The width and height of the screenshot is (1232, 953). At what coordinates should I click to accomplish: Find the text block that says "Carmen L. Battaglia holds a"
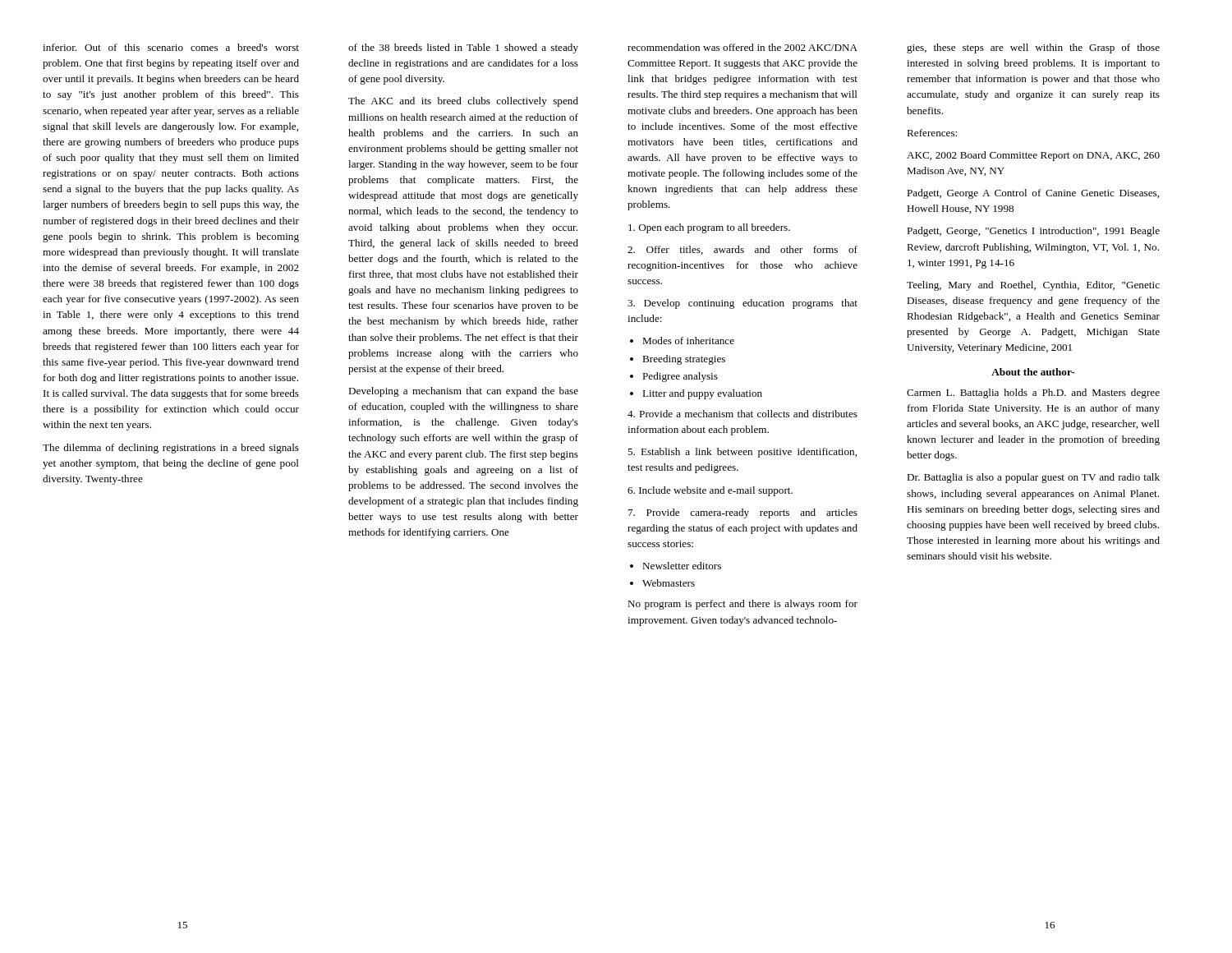(1033, 474)
